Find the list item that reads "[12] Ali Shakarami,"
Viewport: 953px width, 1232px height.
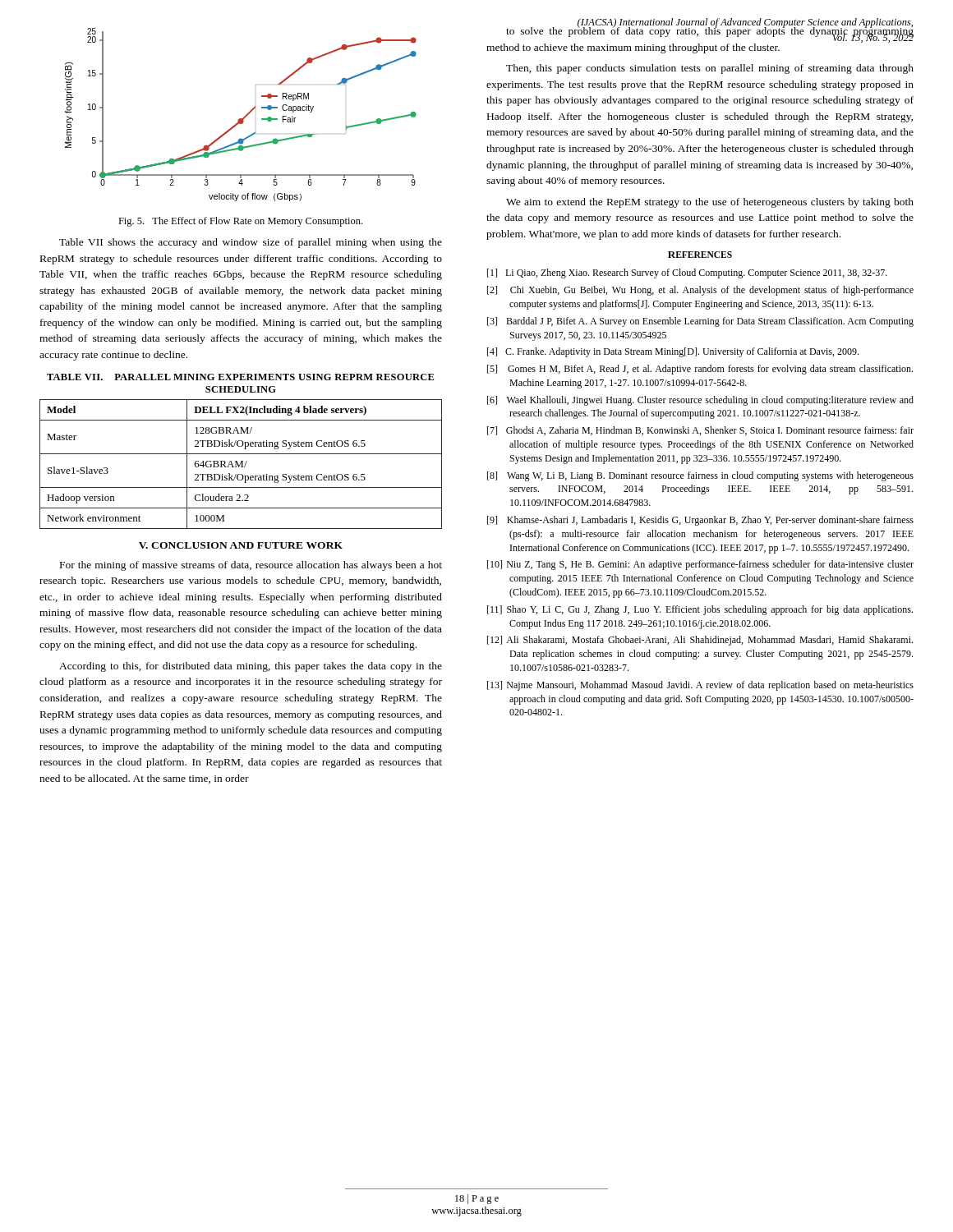coord(700,654)
